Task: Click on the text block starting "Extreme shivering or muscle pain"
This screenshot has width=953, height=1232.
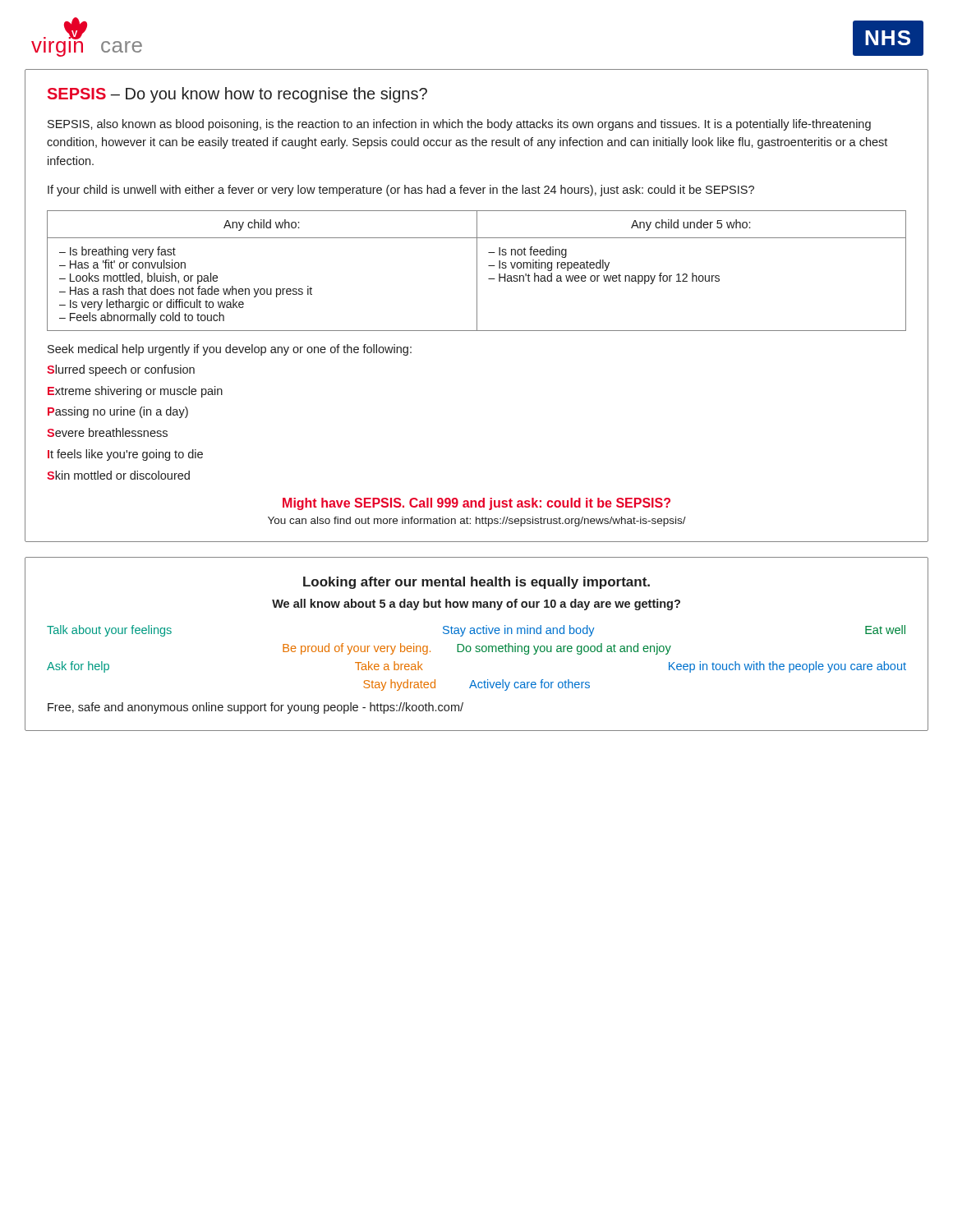Action: tap(135, 391)
